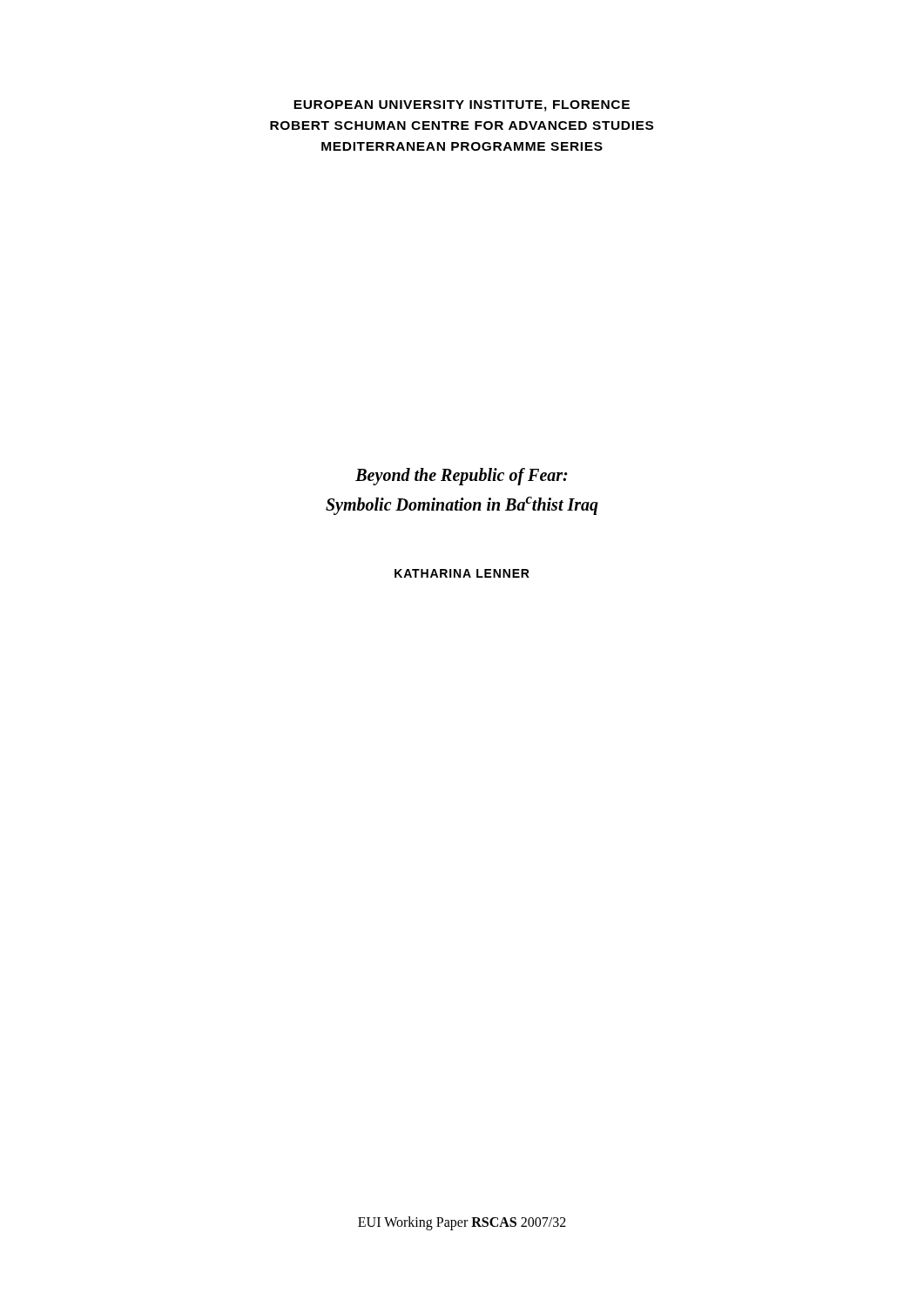
Task: Locate the block starting "KATHARINA LENNER"
Action: [x=462, y=573]
